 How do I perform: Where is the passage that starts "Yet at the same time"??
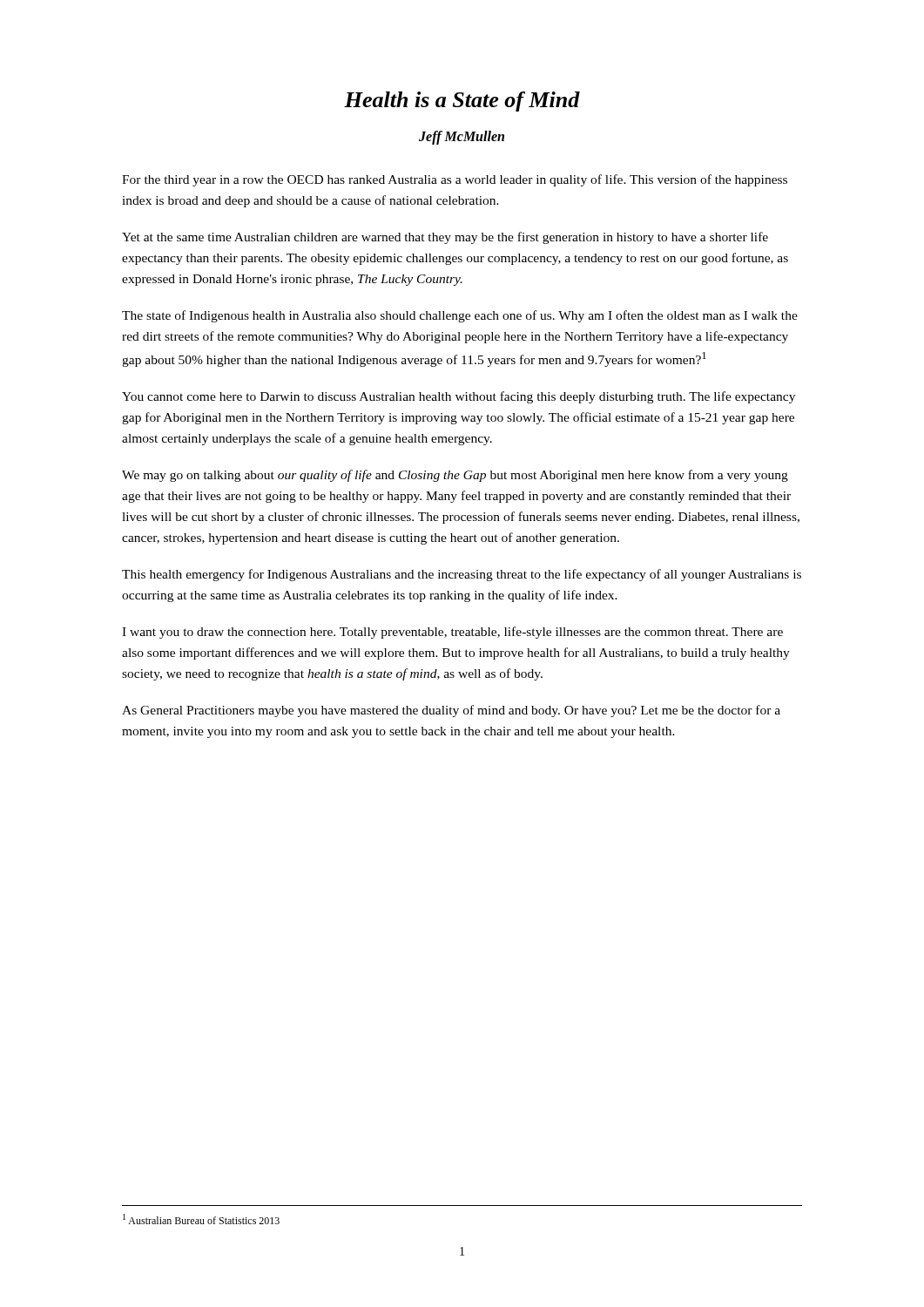coord(455,258)
